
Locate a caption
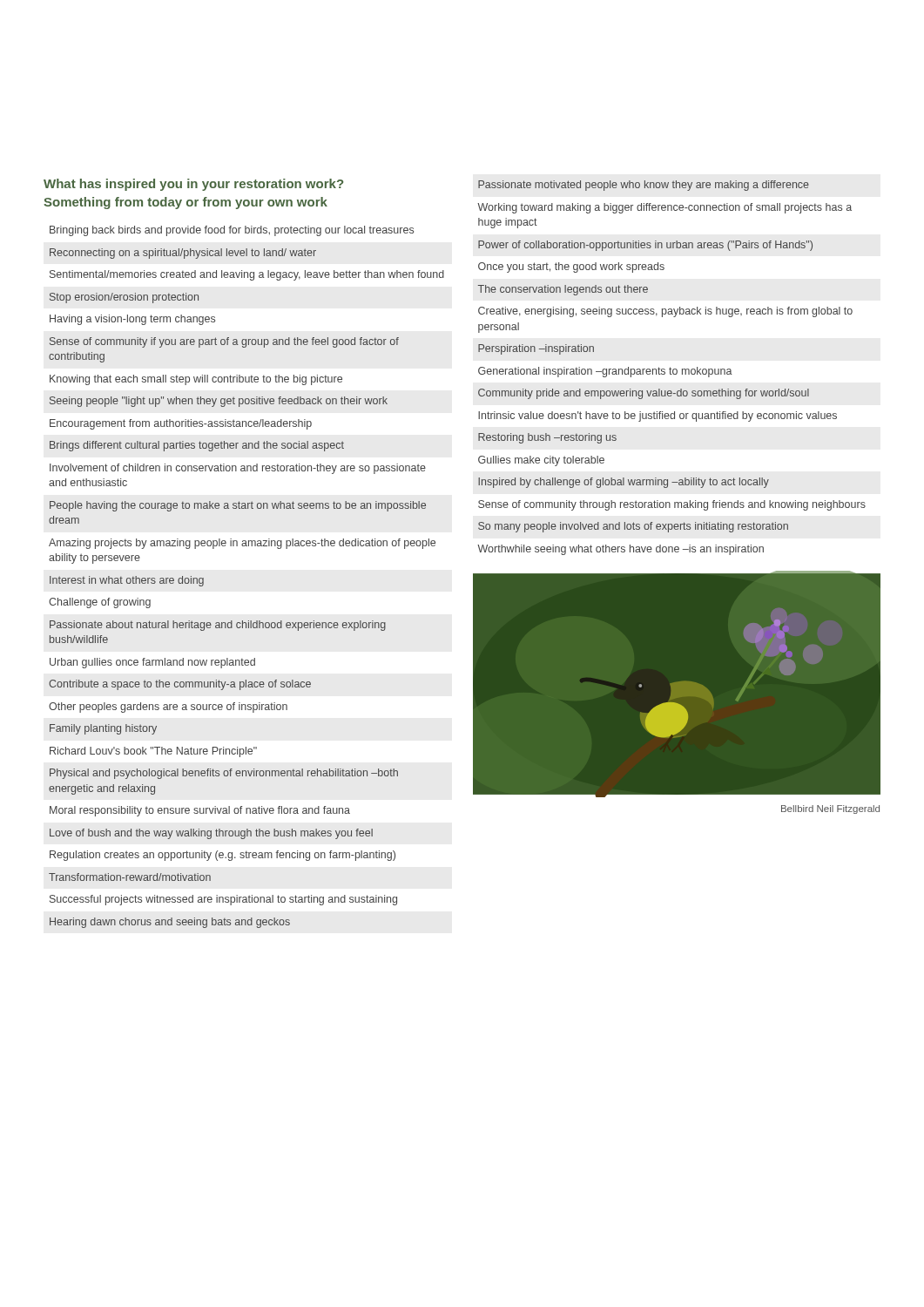[830, 809]
